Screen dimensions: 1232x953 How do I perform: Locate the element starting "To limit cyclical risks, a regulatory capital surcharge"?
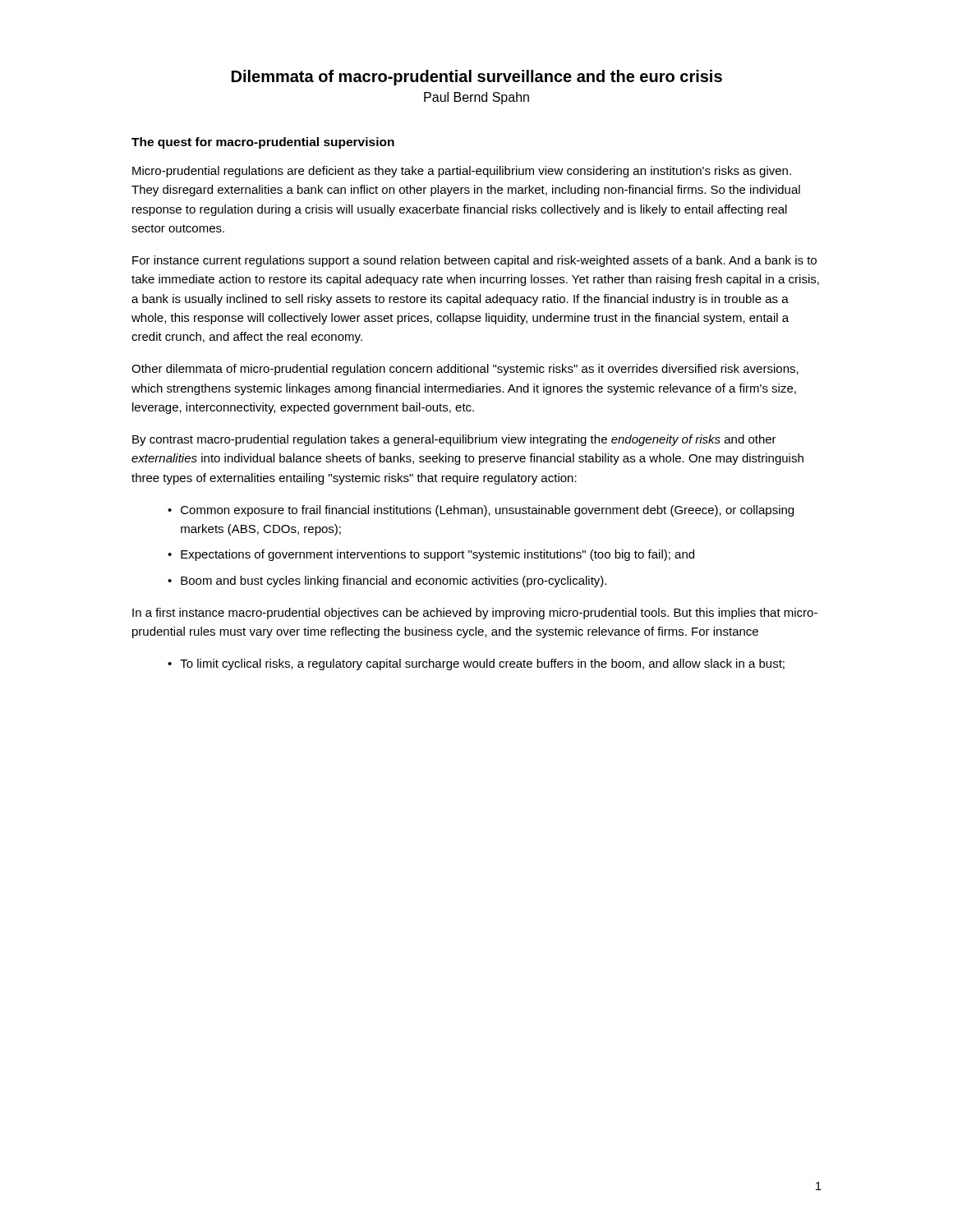[483, 663]
